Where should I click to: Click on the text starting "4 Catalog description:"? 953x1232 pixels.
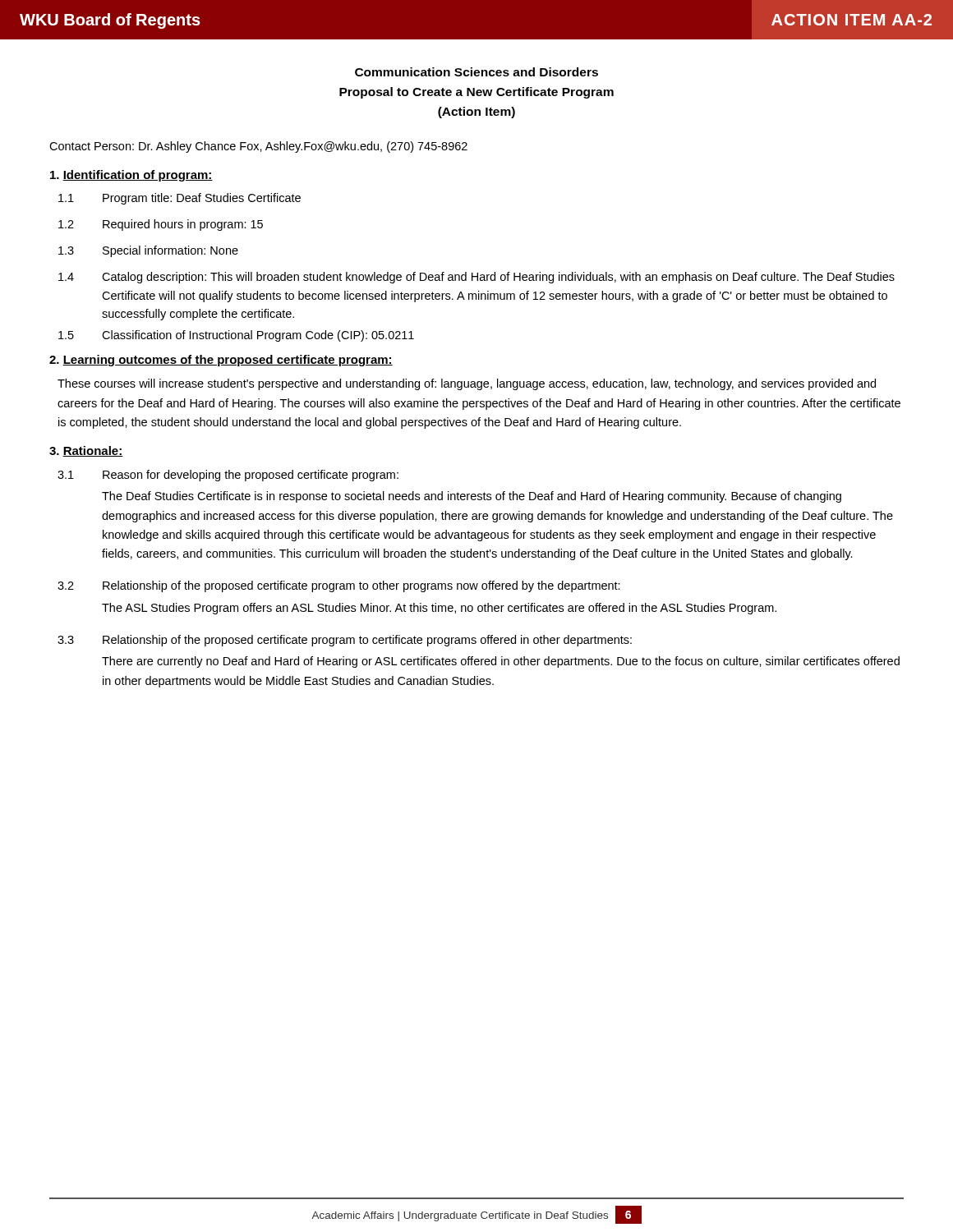[476, 296]
